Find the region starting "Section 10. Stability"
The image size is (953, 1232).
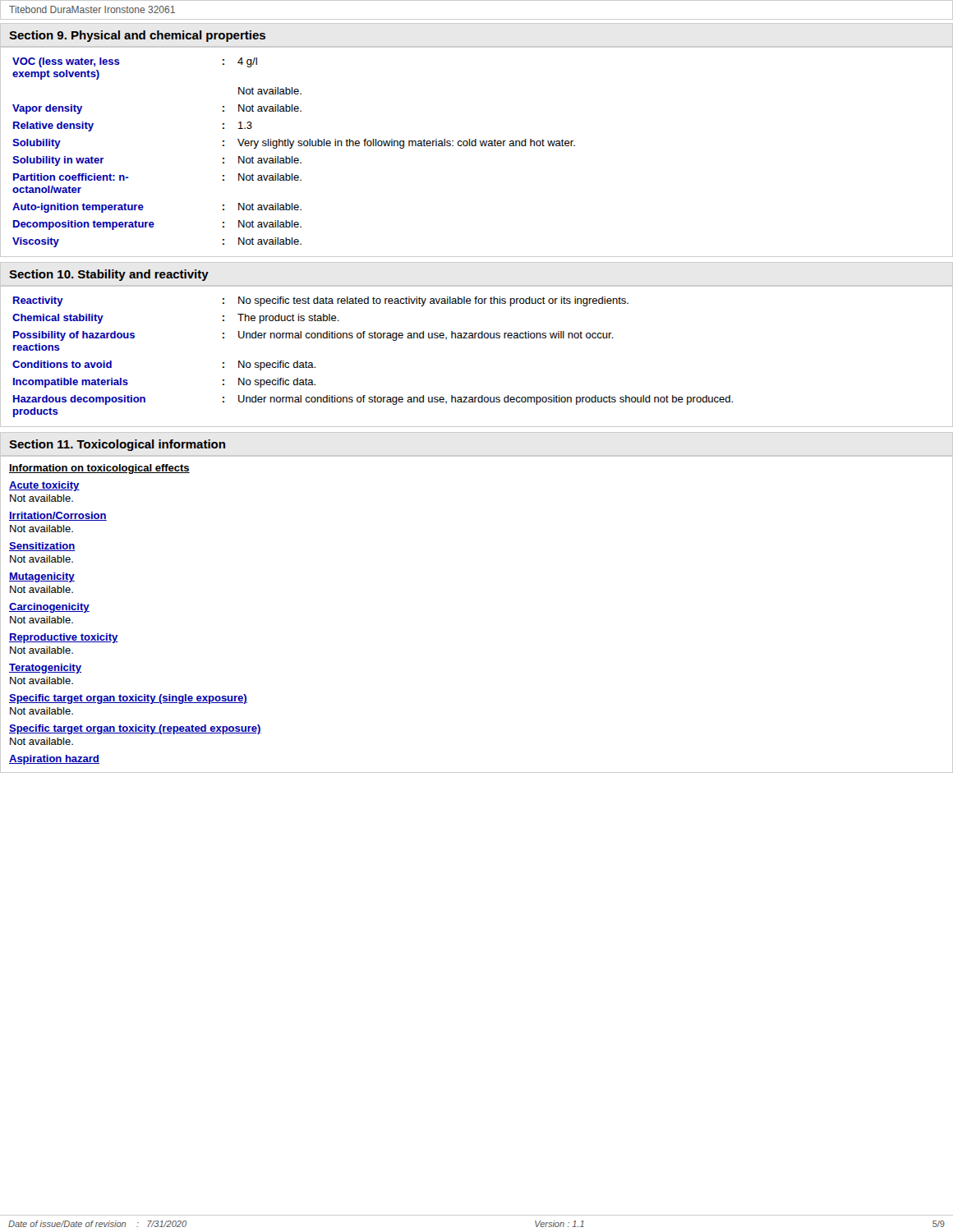click(109, 275)
